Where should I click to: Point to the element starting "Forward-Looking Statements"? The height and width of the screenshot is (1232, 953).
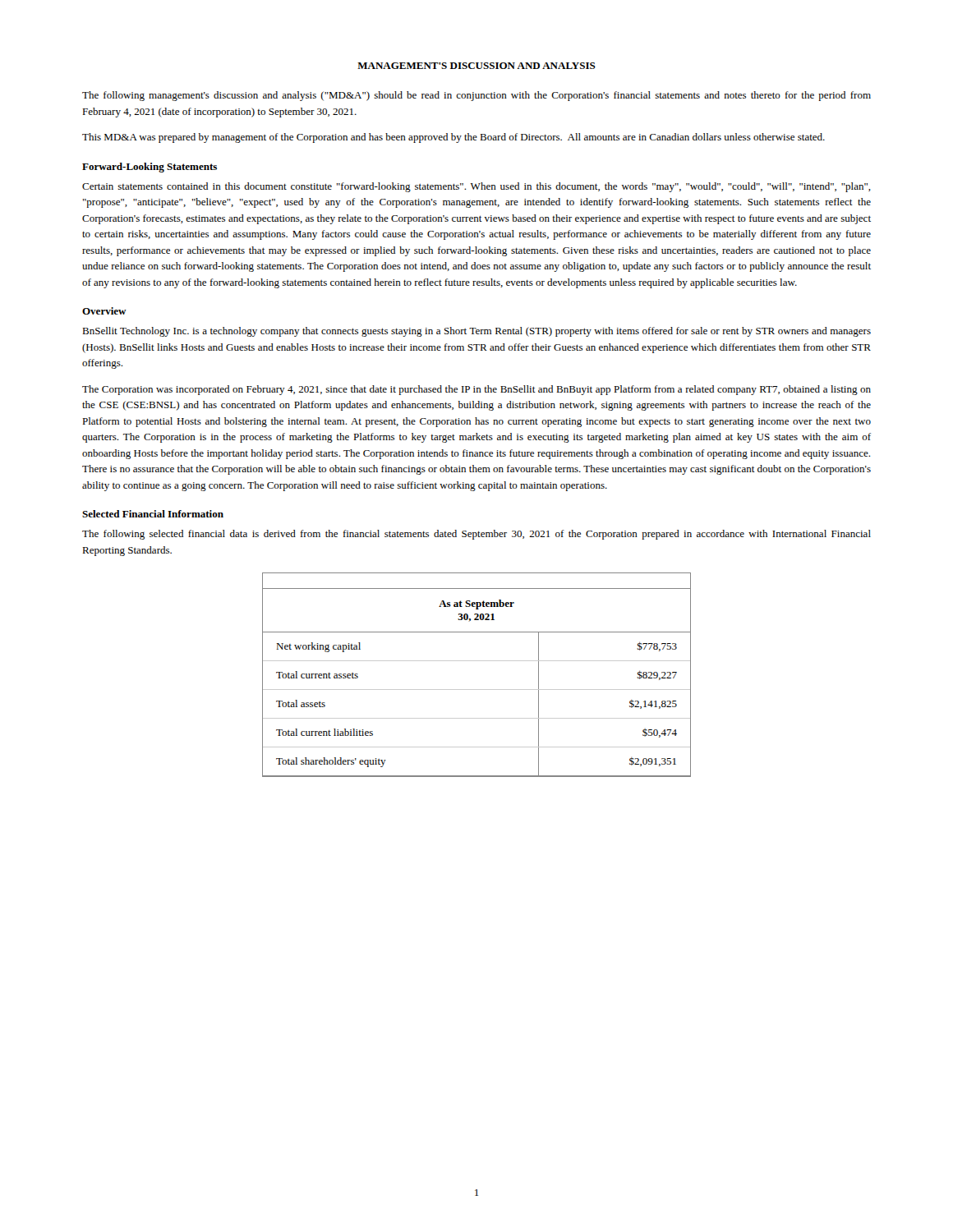pos(150,166)
